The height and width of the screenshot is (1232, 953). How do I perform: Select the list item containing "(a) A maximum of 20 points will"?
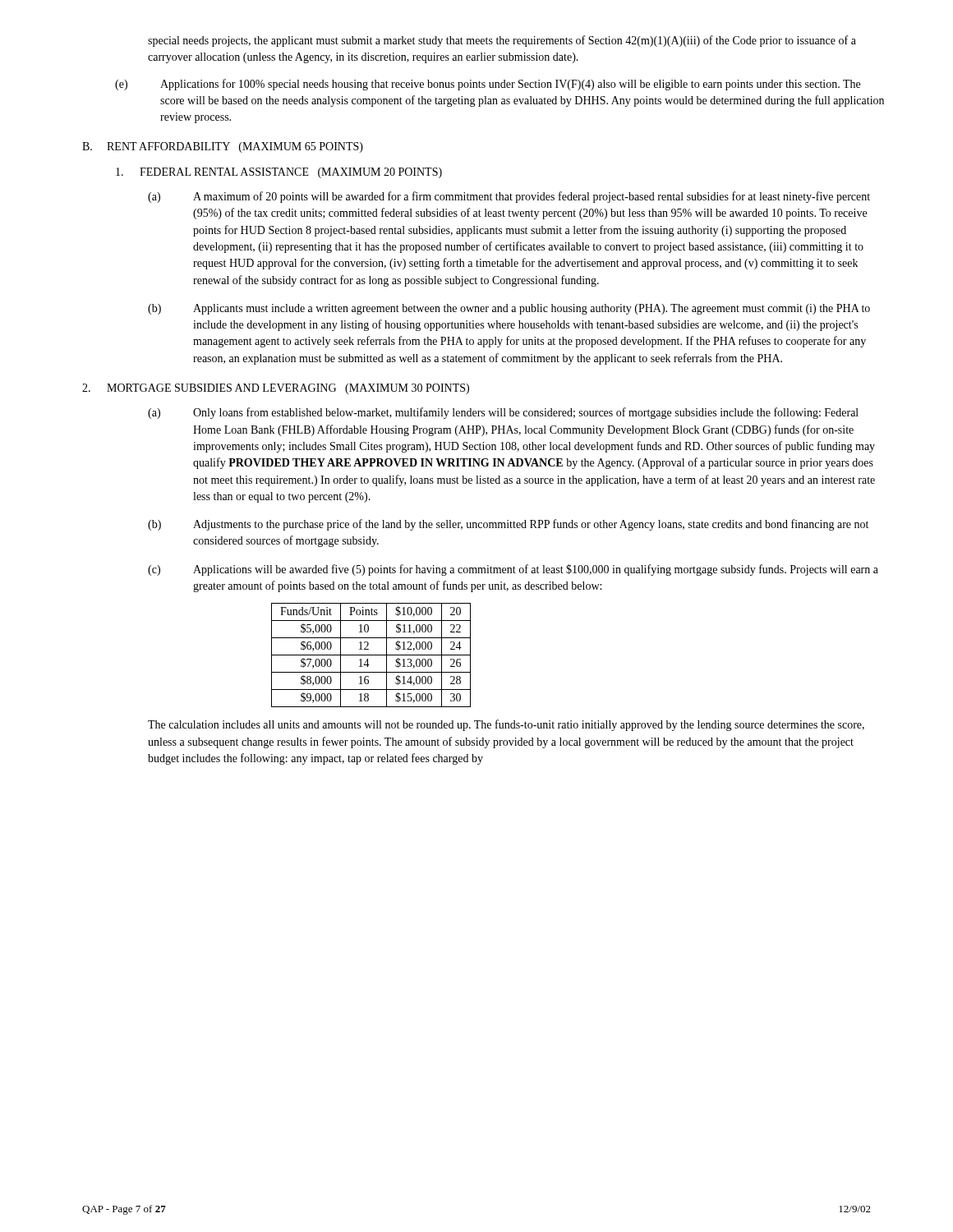[518, 239]
